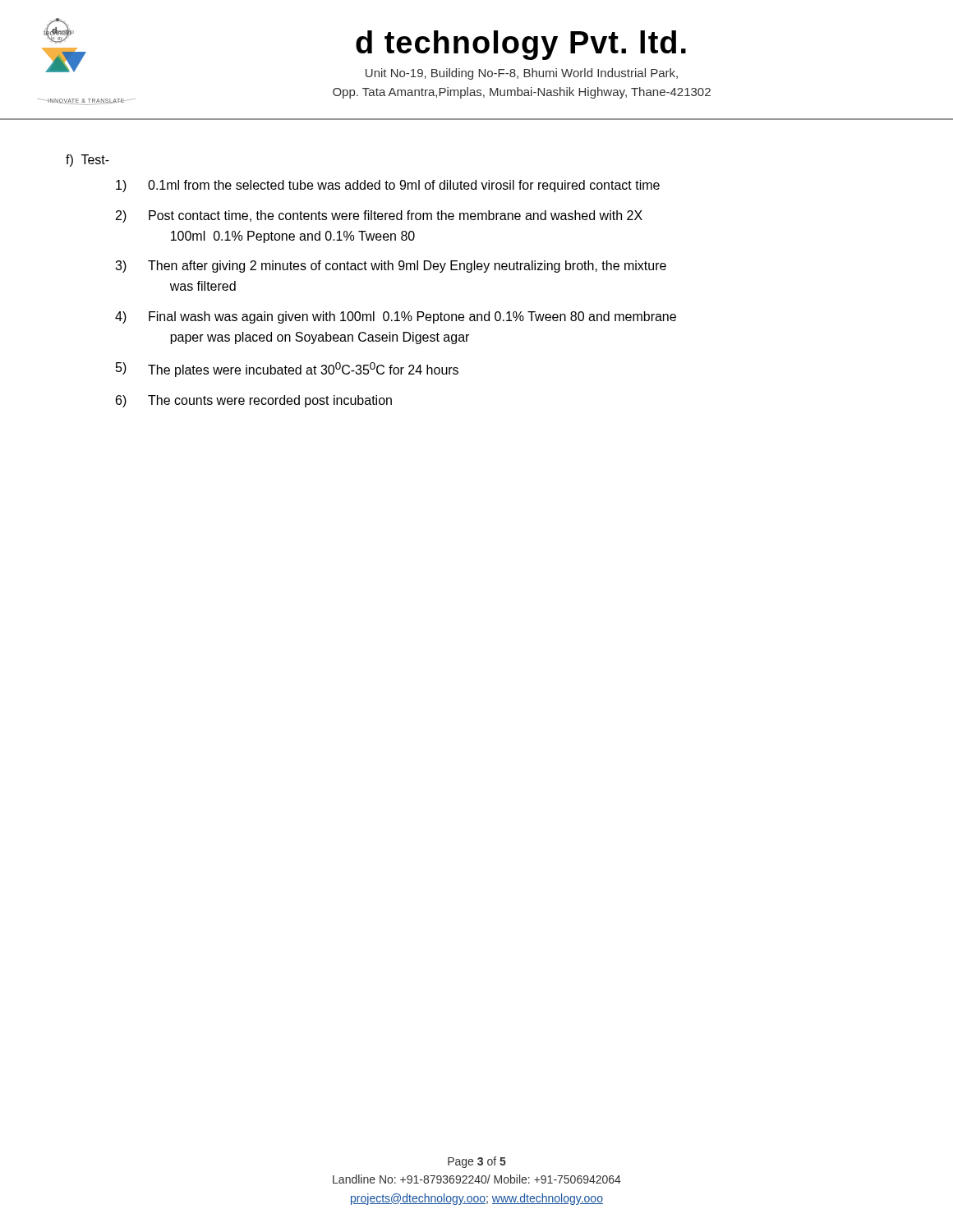Navigate to the passage starting "6) The counts were"
The height and width of the screenshot is (1232, 953).
click(254, 401)
